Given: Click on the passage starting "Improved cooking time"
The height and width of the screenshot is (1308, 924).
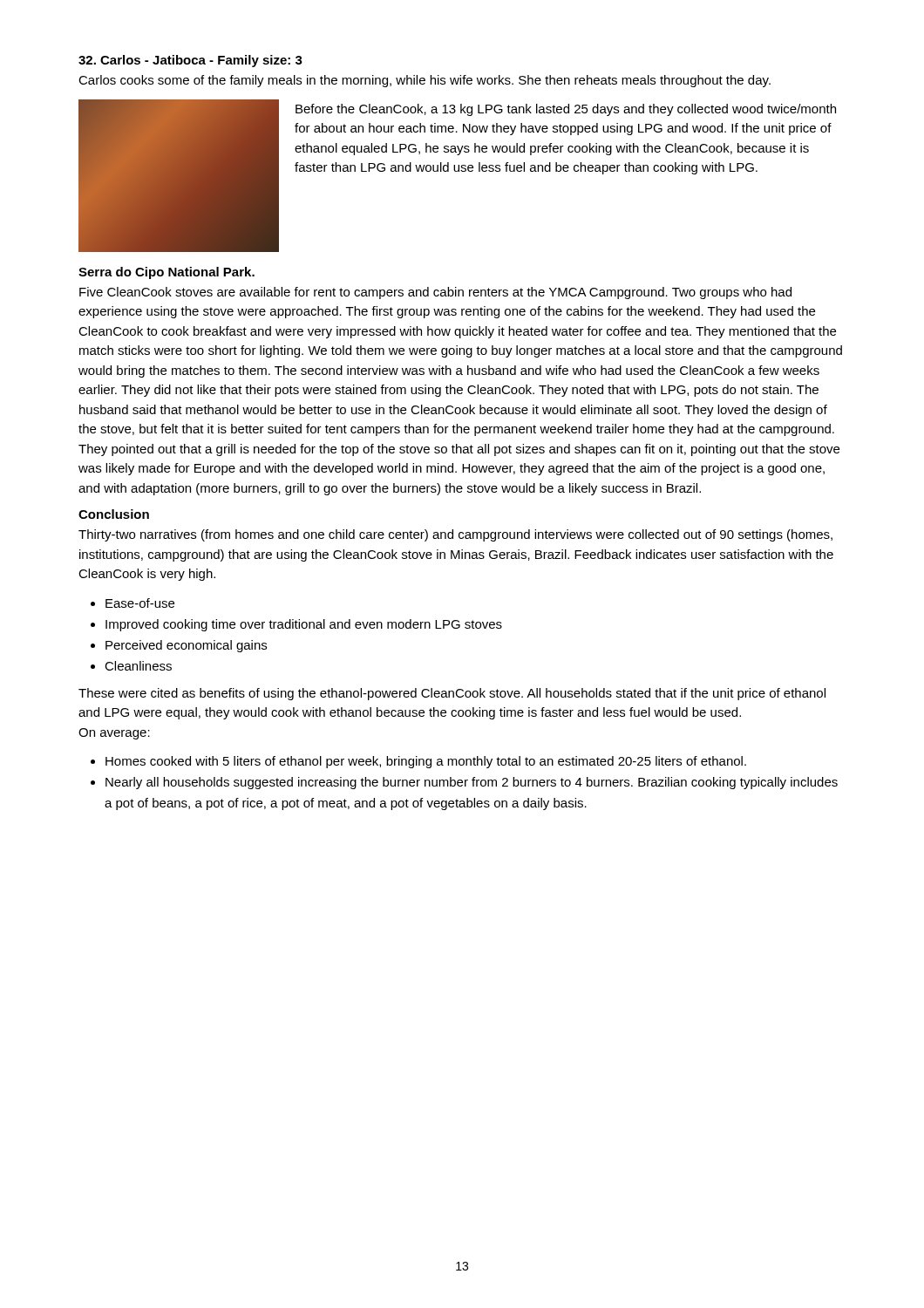Looking at the screenshot, I should (303, 623).
